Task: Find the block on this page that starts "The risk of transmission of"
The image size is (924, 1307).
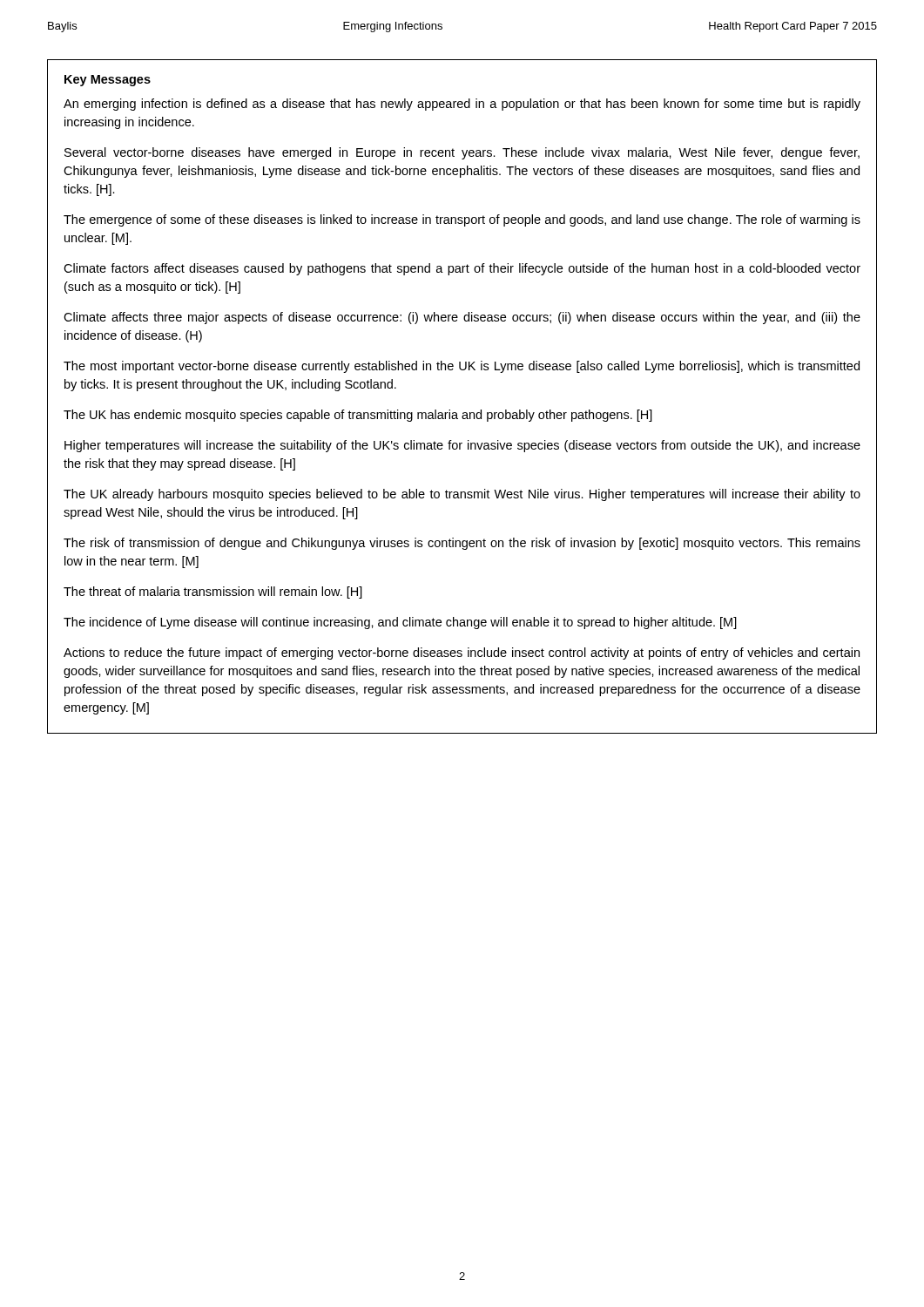Action: pos(462,552)
